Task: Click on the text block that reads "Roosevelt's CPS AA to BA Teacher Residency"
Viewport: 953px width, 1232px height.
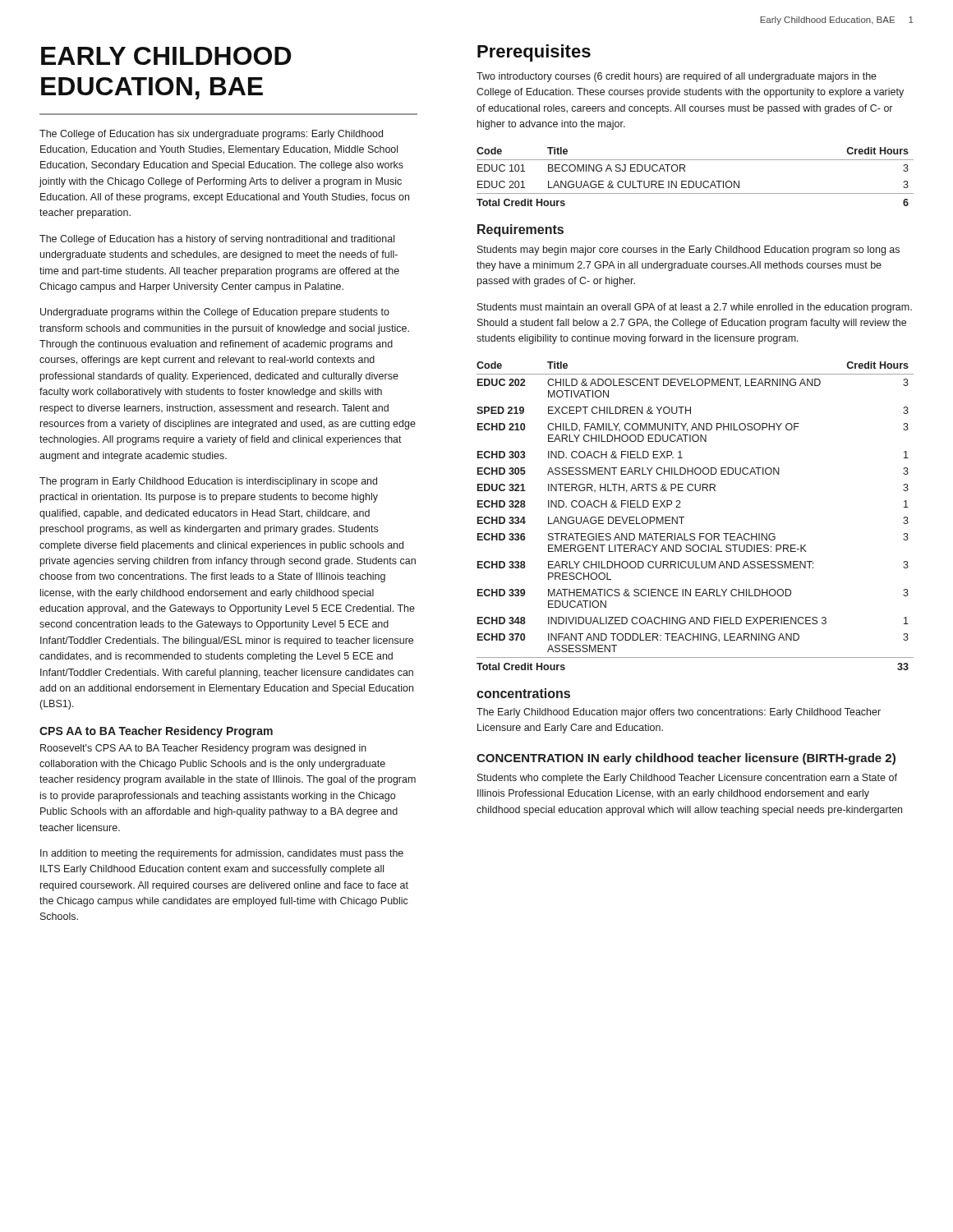Action: tap(228, 788)
